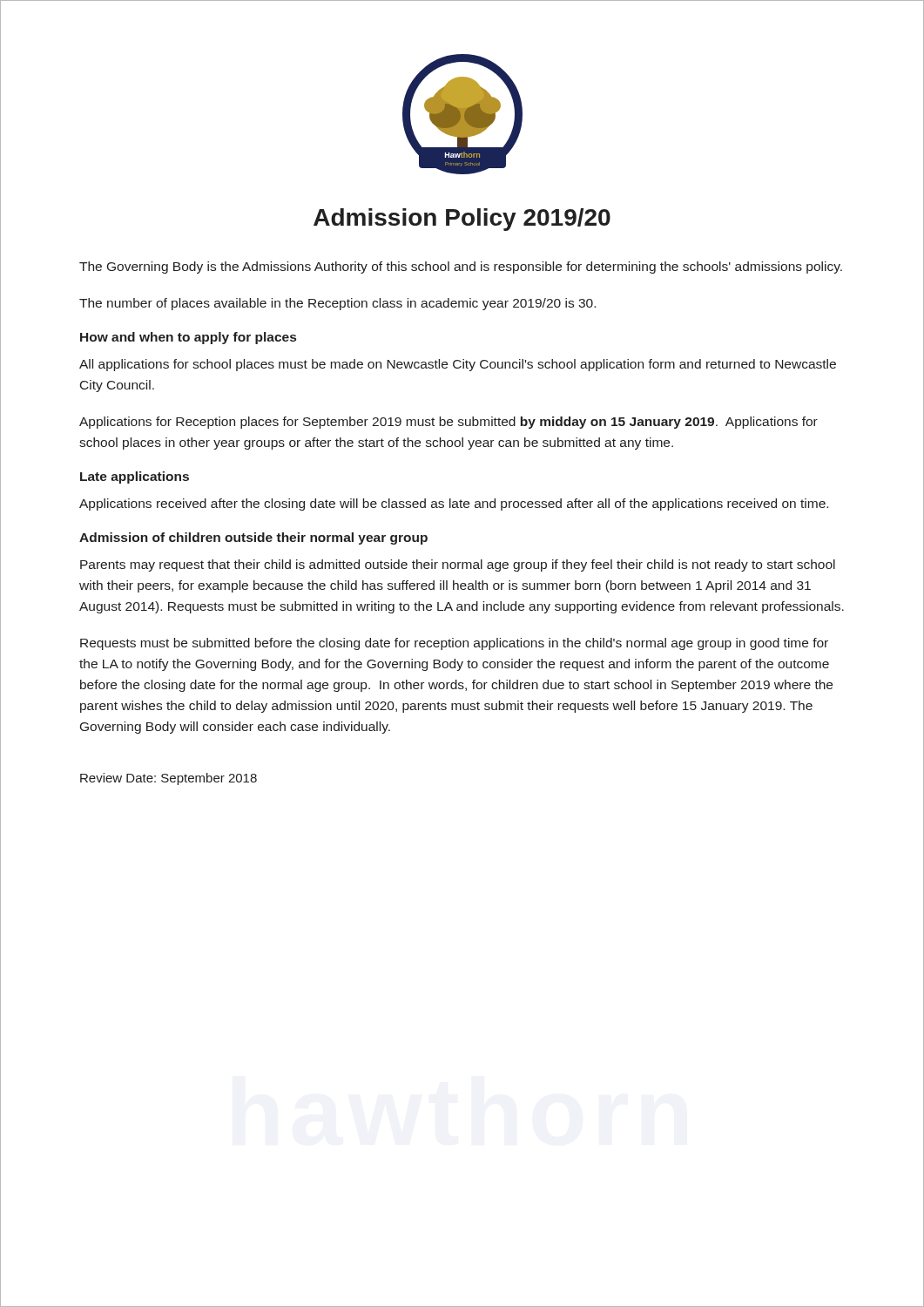The image size is (924, 1307).
Task: Click on the section header containing "How and when to apply for"
Action: (x=188, y=337)
